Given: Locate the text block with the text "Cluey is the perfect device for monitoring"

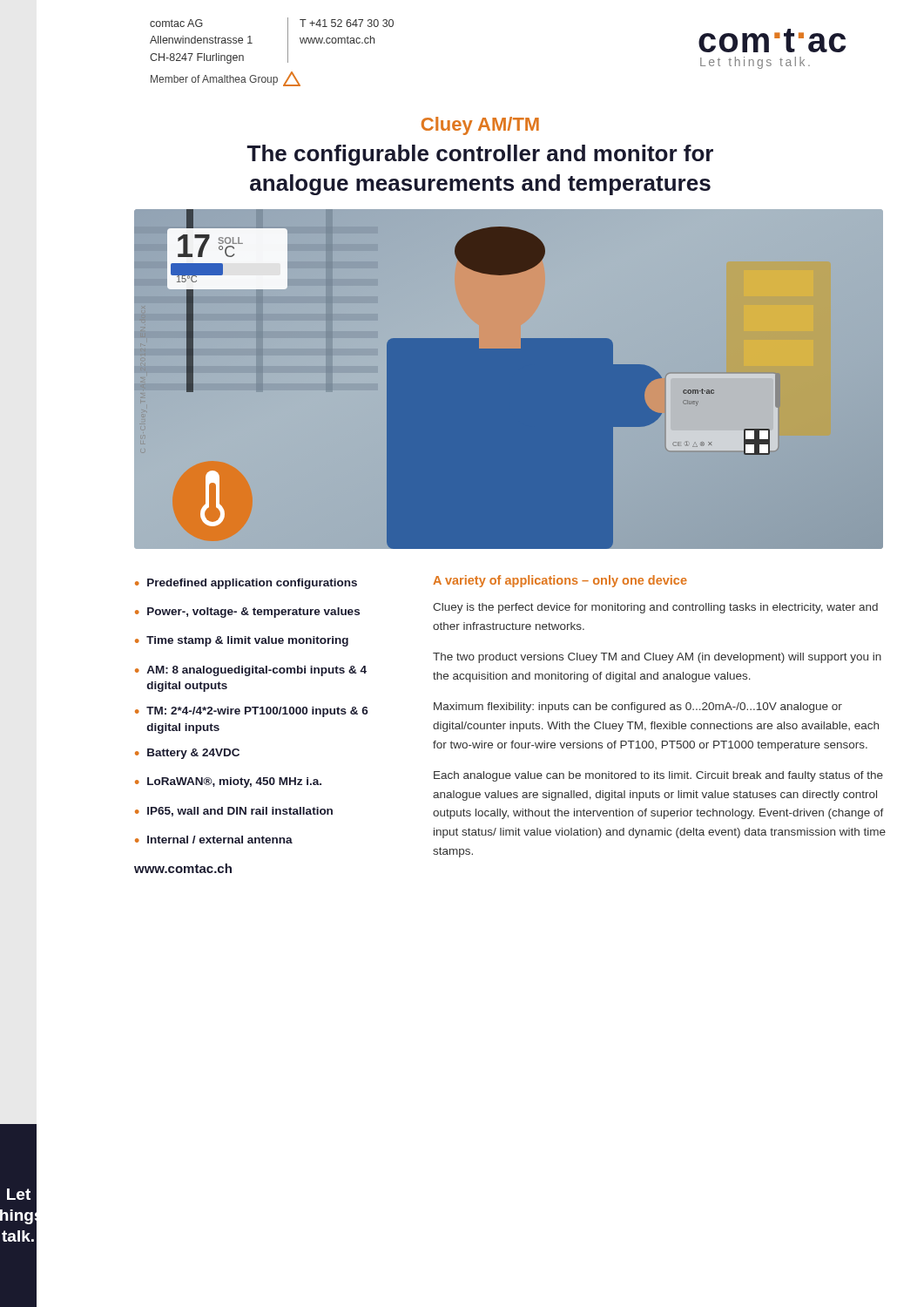Looking at the screenshot, I should pyautogui.click(x=660, y=729).
